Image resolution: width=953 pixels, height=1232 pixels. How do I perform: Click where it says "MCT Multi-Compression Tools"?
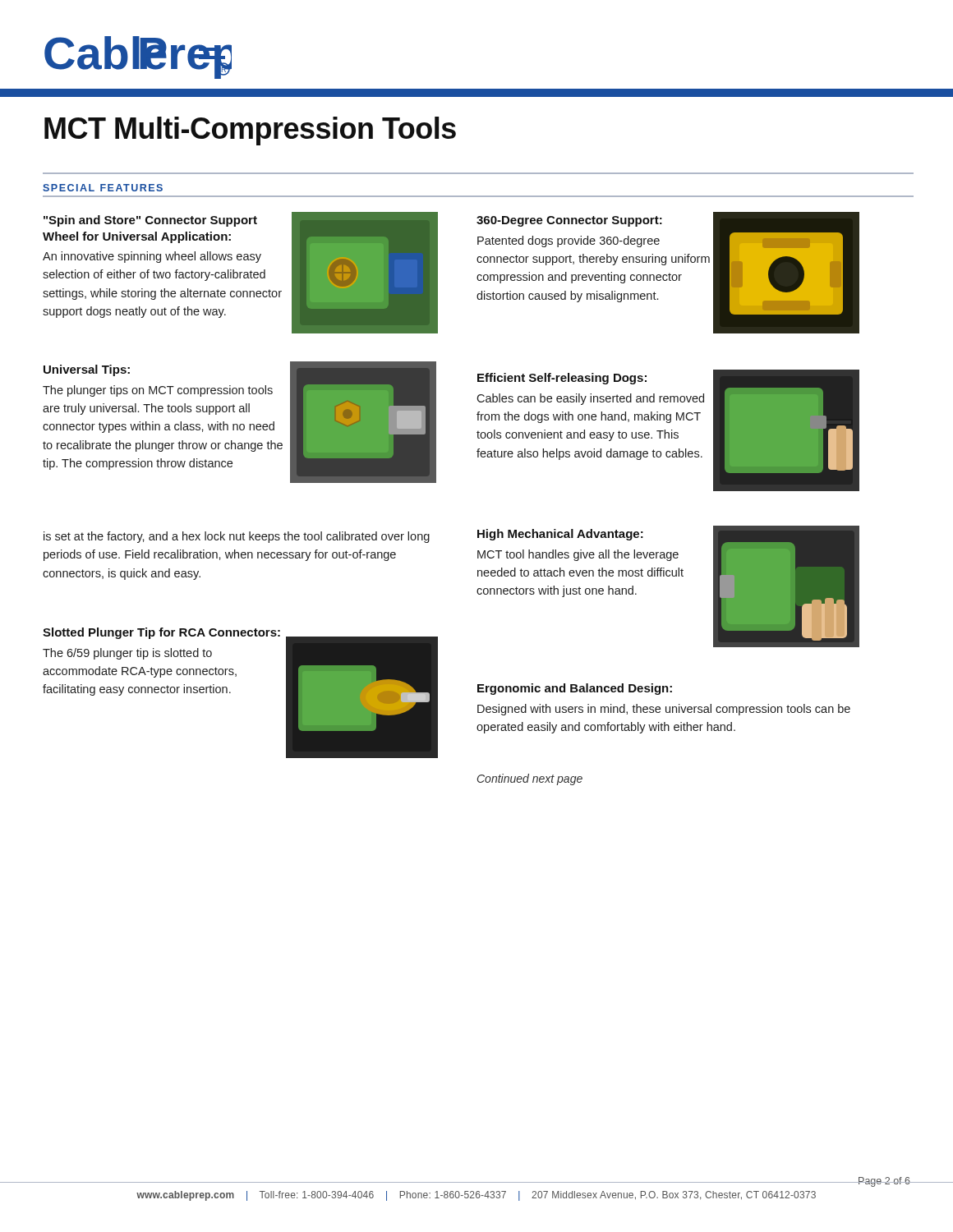(250, 129)
